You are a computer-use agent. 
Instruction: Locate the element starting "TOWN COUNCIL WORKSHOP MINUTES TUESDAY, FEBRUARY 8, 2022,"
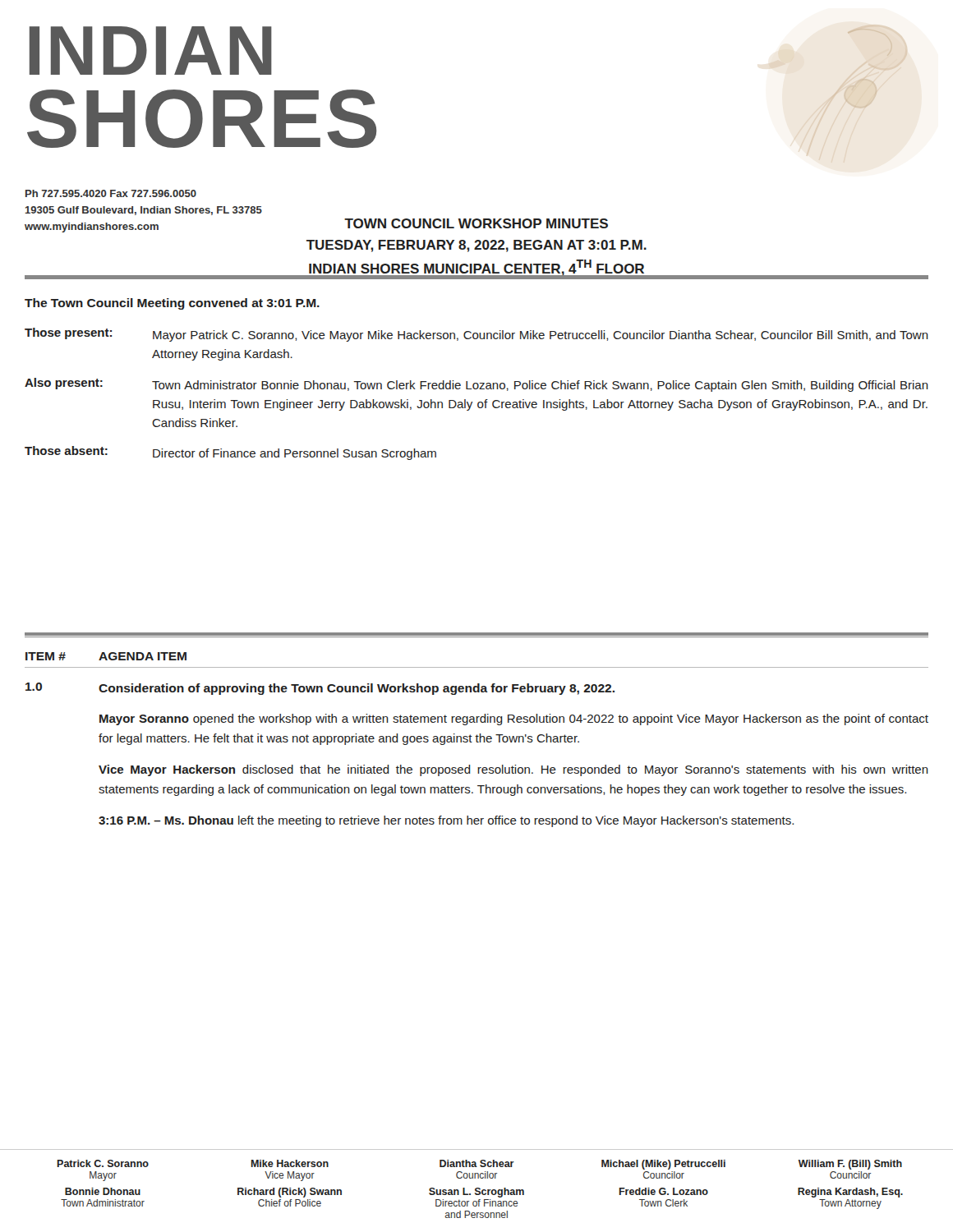click(x=476, y=246)
